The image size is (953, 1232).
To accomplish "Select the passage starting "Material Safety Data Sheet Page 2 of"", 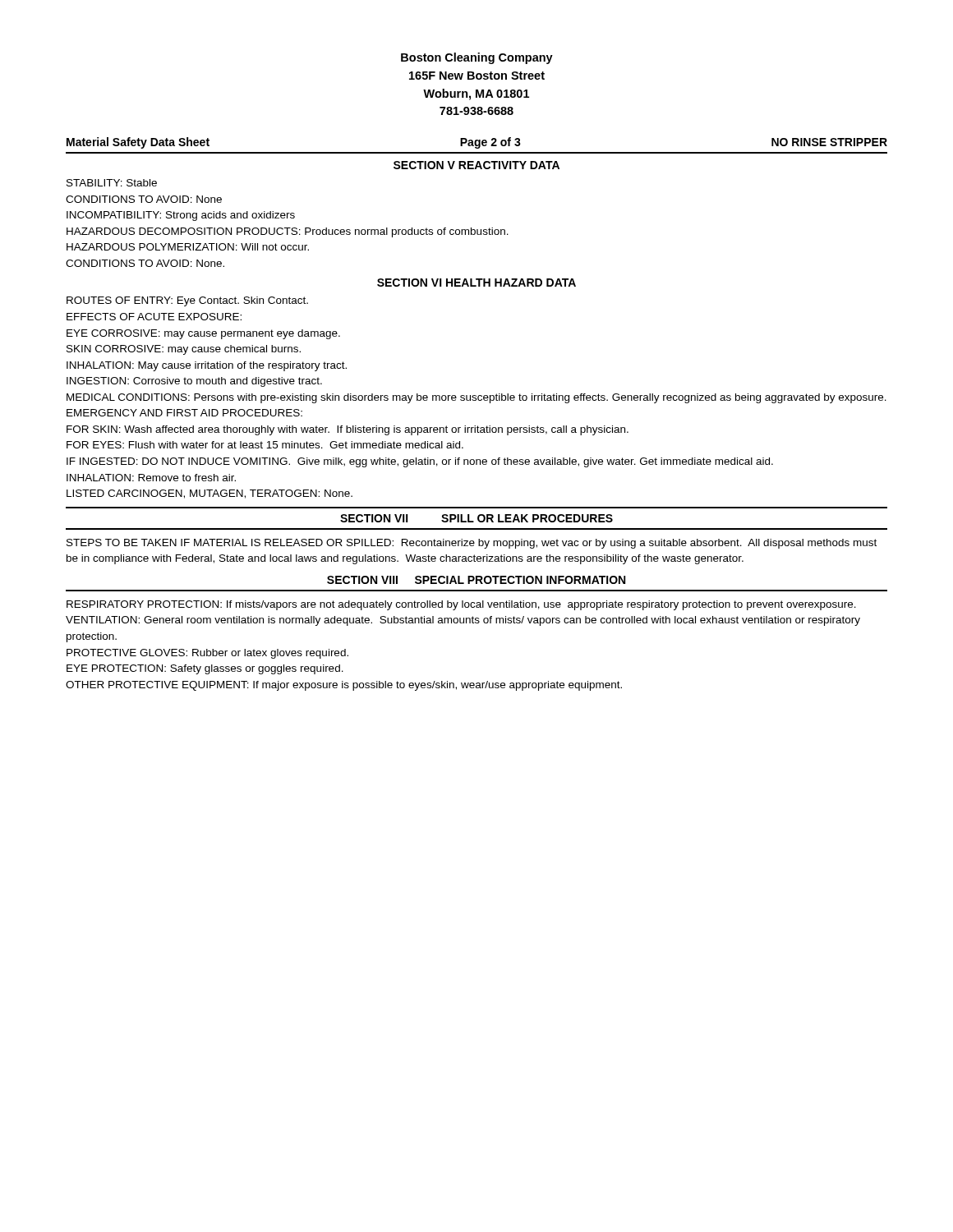I will pos(476,142).
